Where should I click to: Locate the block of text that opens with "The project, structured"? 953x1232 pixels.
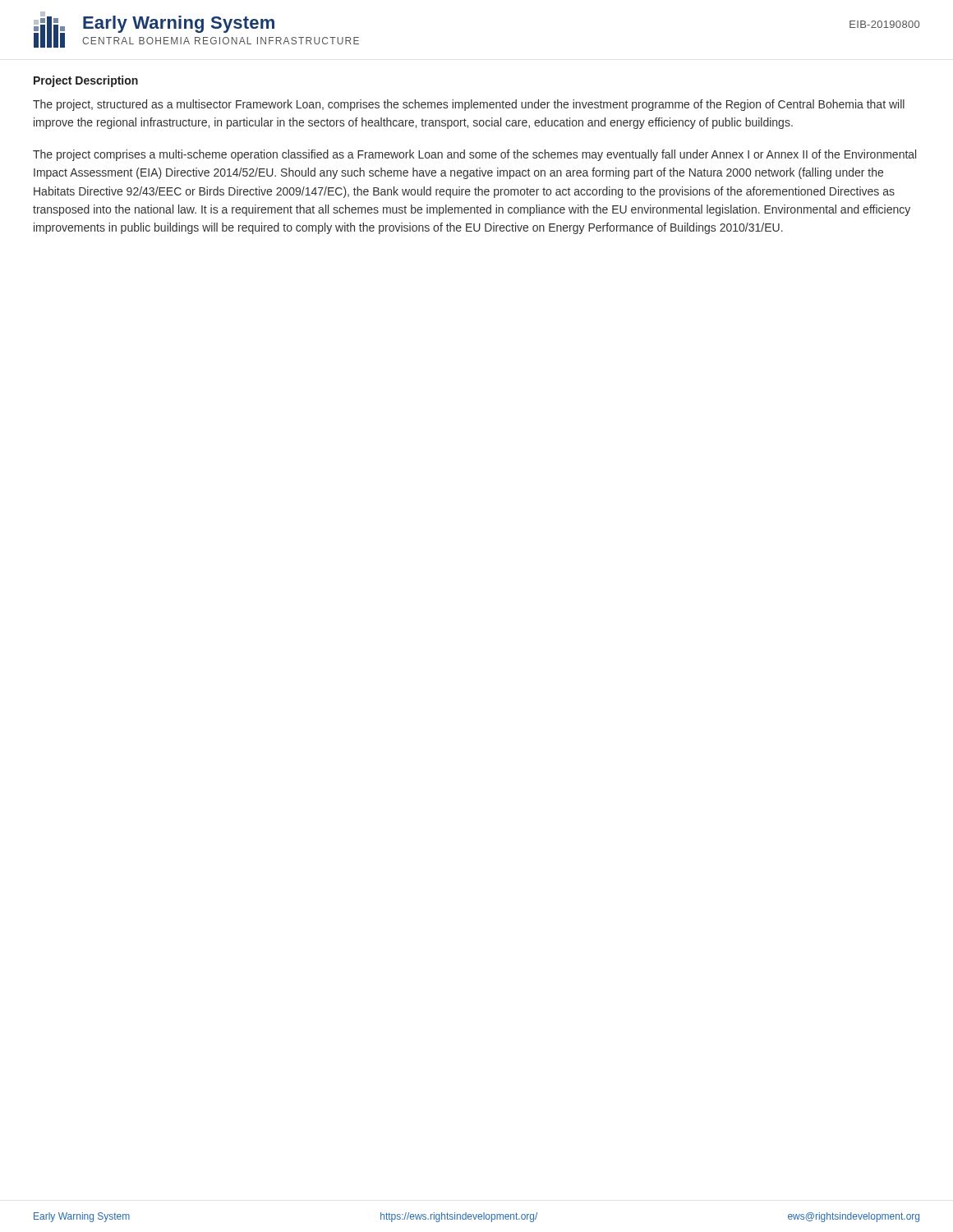pyautogui.click(x=469, y=113)
